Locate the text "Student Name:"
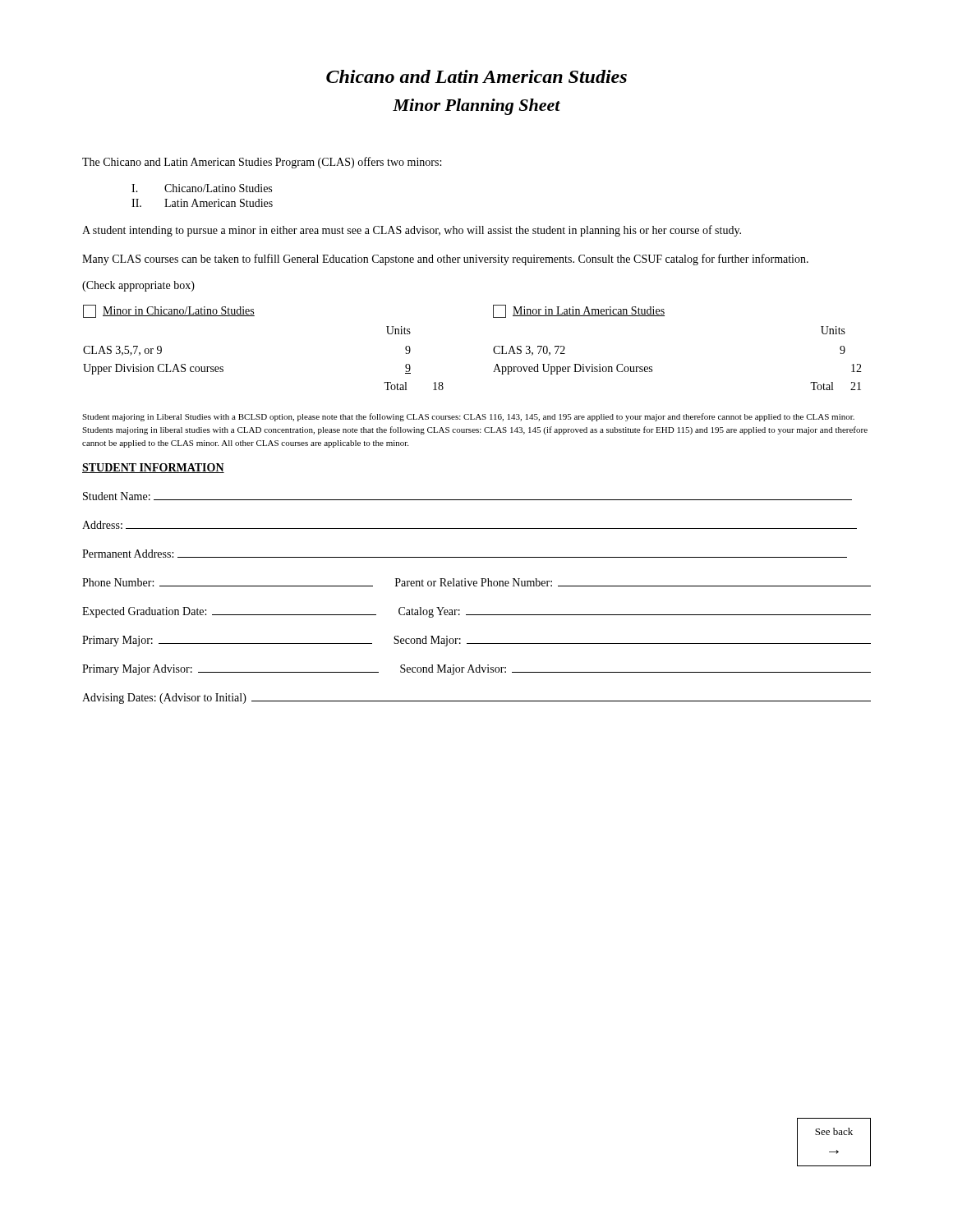The width and height of the screenshot is (953, 1232). 467,494
